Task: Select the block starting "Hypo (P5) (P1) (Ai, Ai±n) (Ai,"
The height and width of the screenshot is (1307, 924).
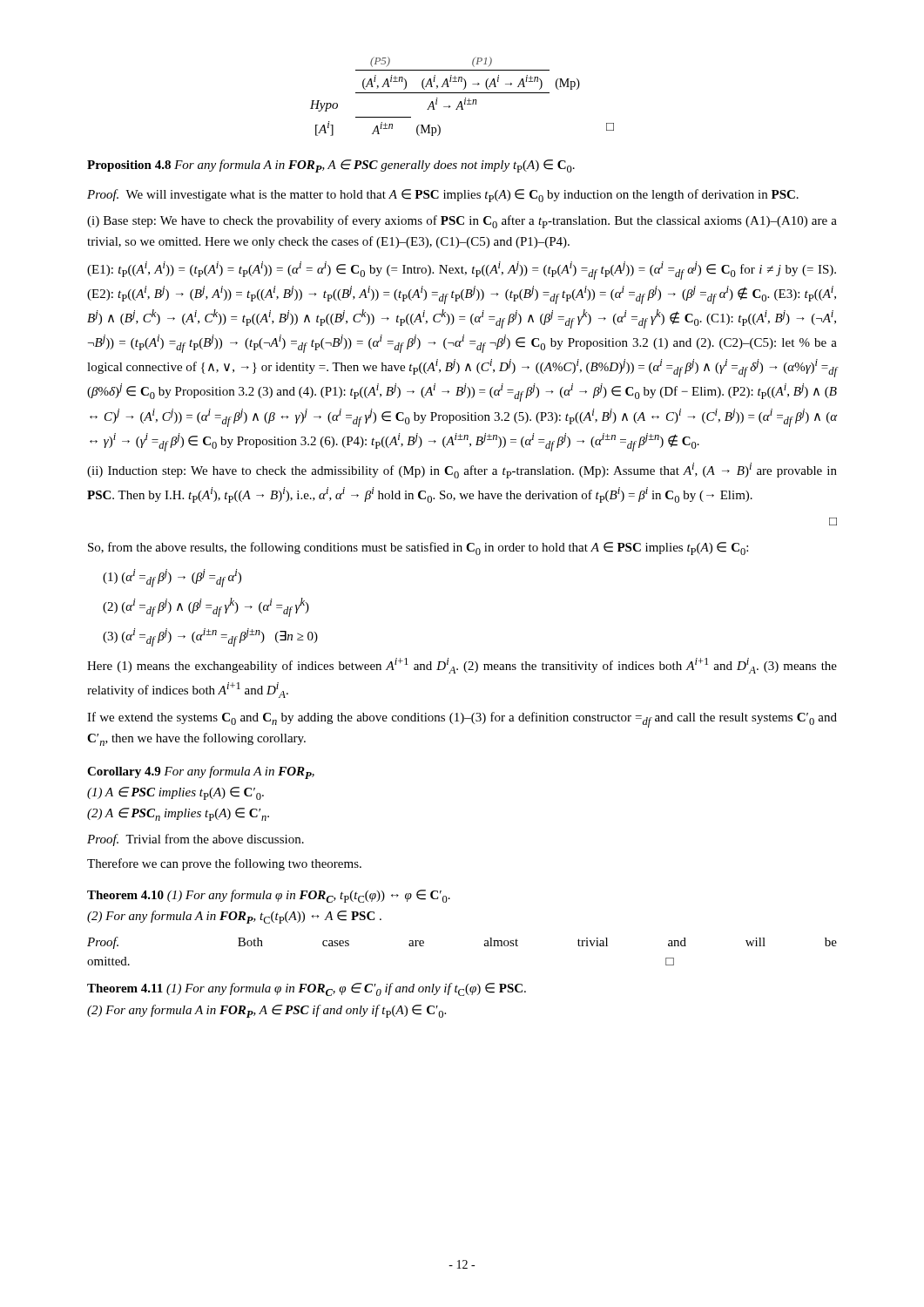Action: point(462,96)
